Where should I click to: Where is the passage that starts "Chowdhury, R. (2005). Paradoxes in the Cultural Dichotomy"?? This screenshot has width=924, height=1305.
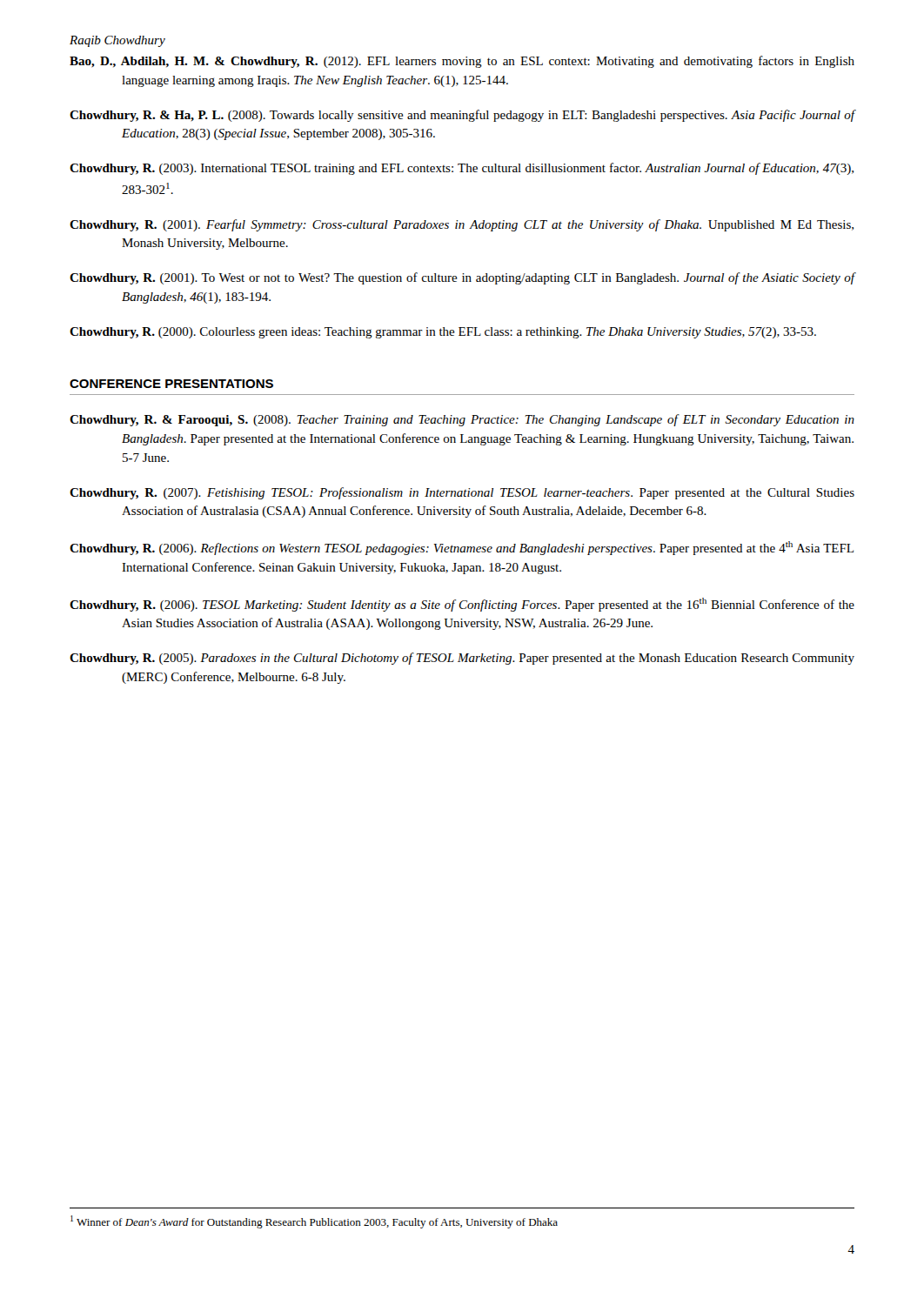coord(462,667)
